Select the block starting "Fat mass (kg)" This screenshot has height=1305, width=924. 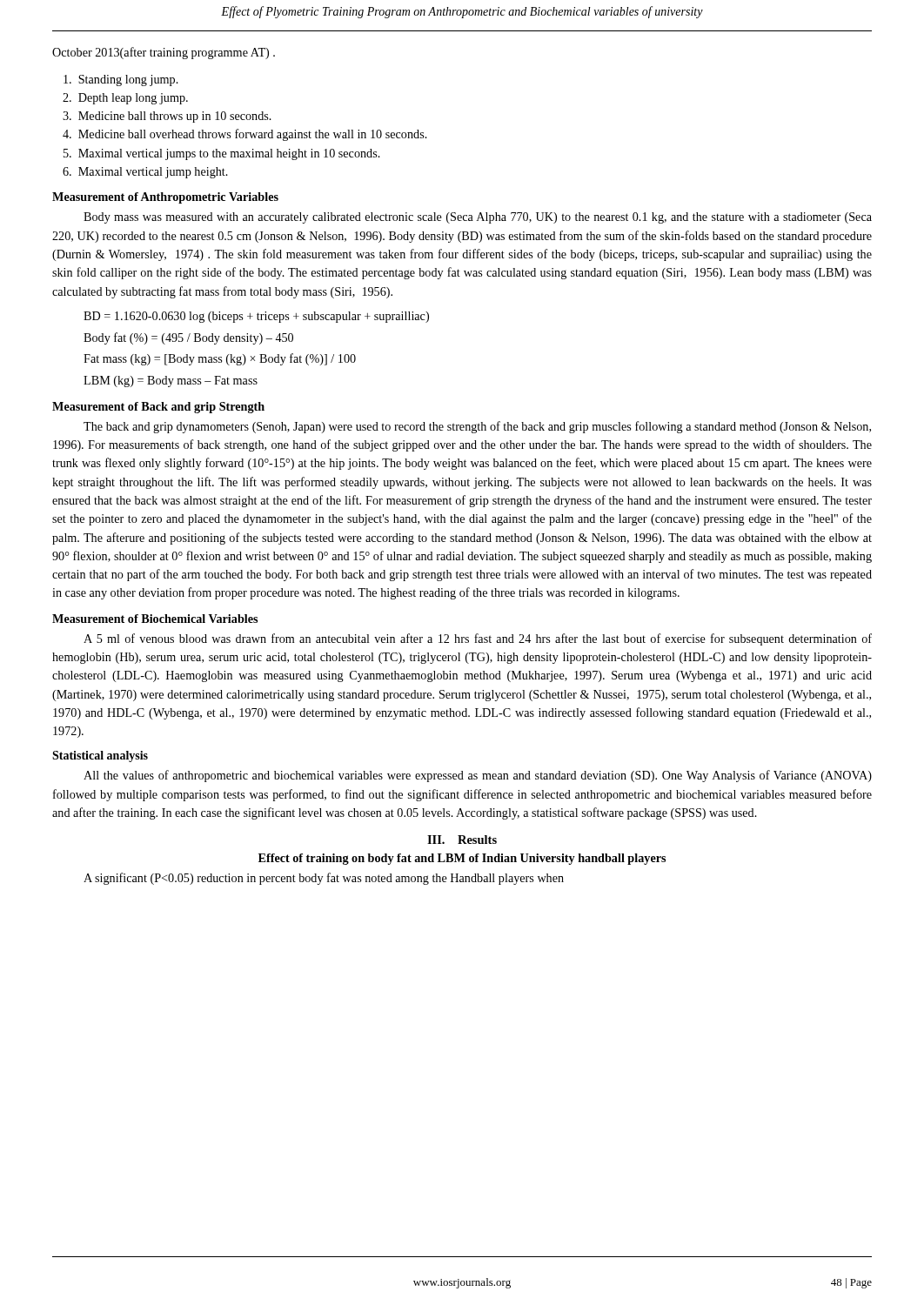click(x=220, y=359)
